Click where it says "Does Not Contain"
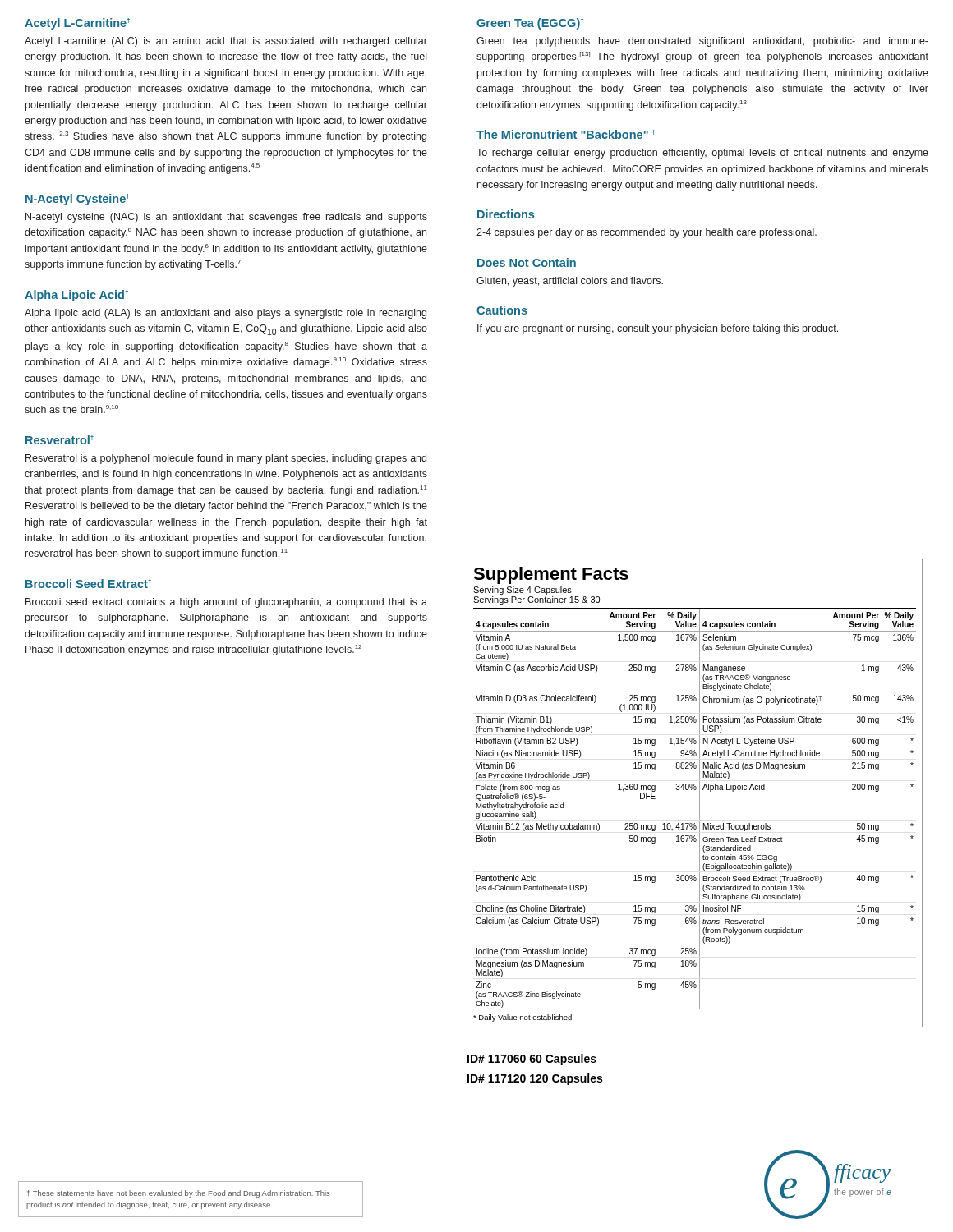This screenshot has width=953, height=1232. [x=526, y=263]
